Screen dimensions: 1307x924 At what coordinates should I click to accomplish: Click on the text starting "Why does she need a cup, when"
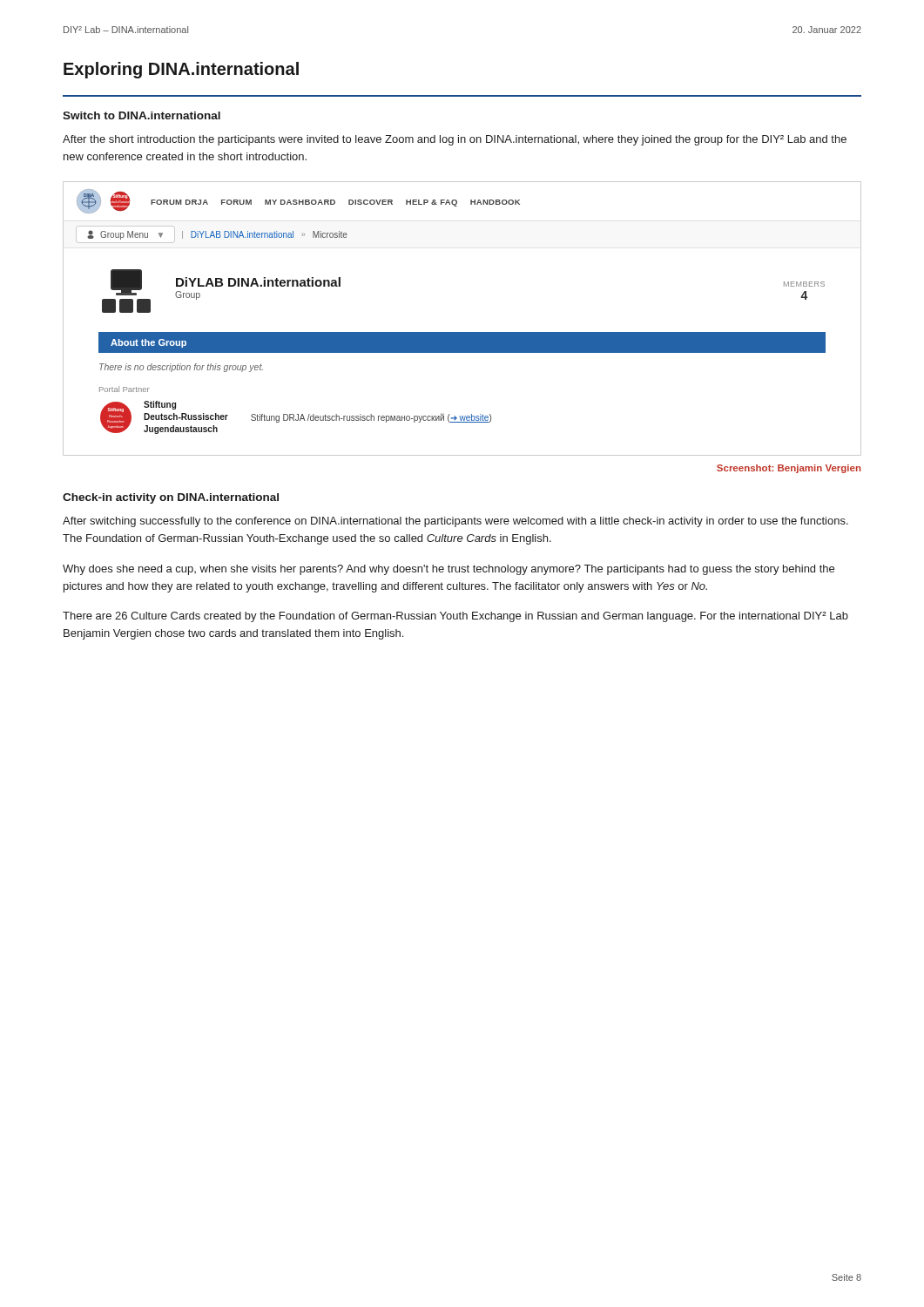[x=462, y=577]
